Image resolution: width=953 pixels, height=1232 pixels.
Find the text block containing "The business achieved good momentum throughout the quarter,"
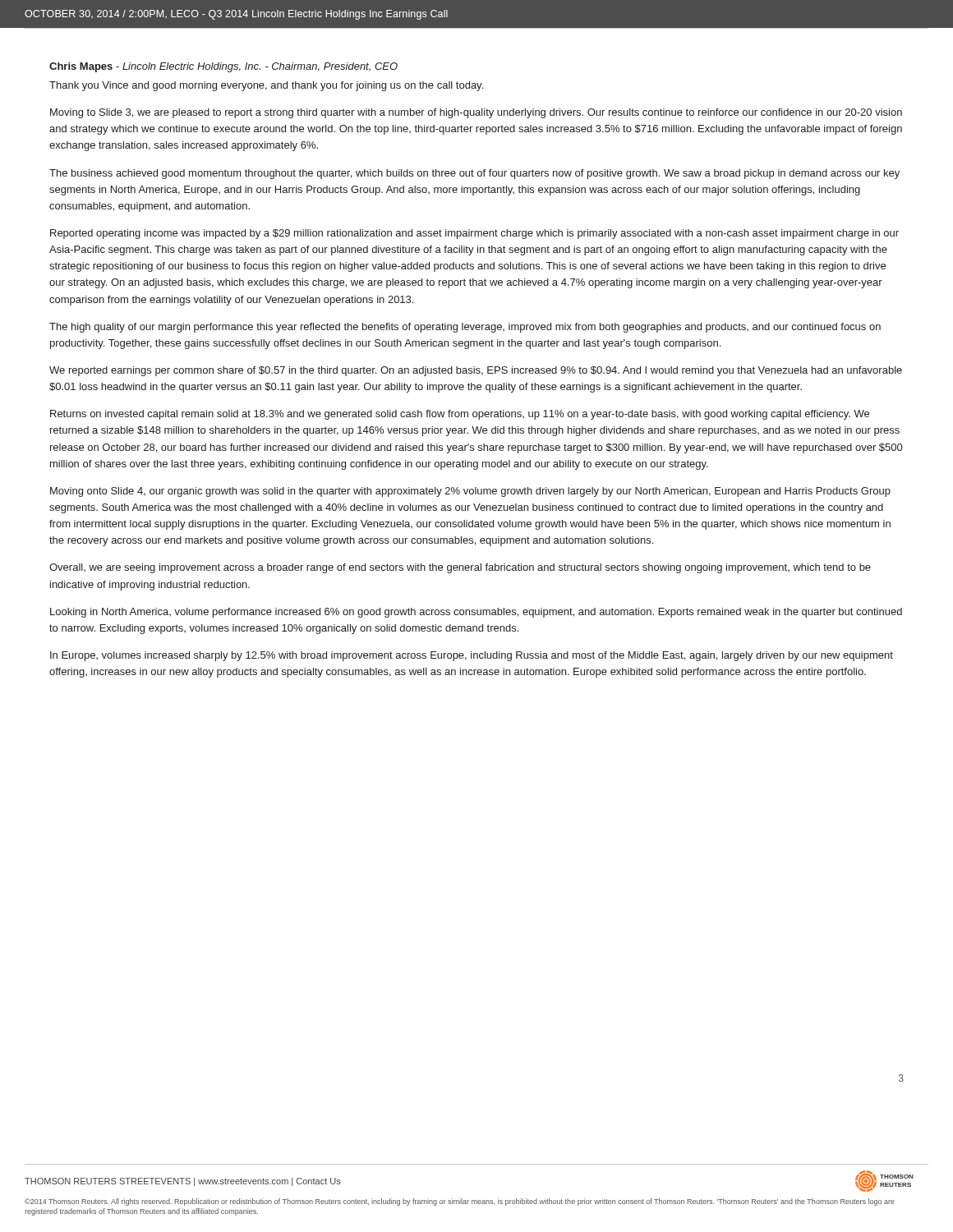[x=475, y=189]
